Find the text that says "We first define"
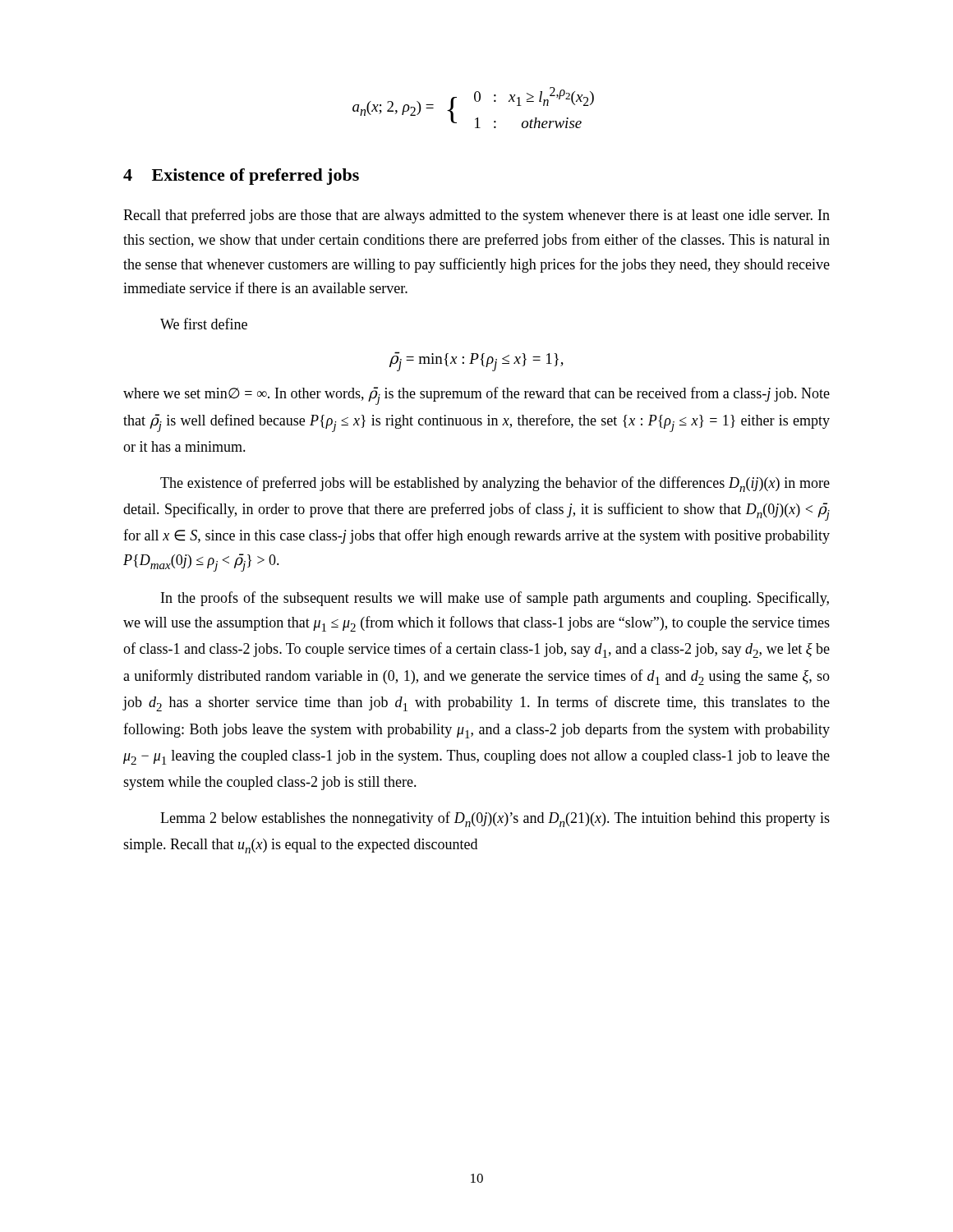The height and width of the screenshot is (1232, 953). (204, 324)
